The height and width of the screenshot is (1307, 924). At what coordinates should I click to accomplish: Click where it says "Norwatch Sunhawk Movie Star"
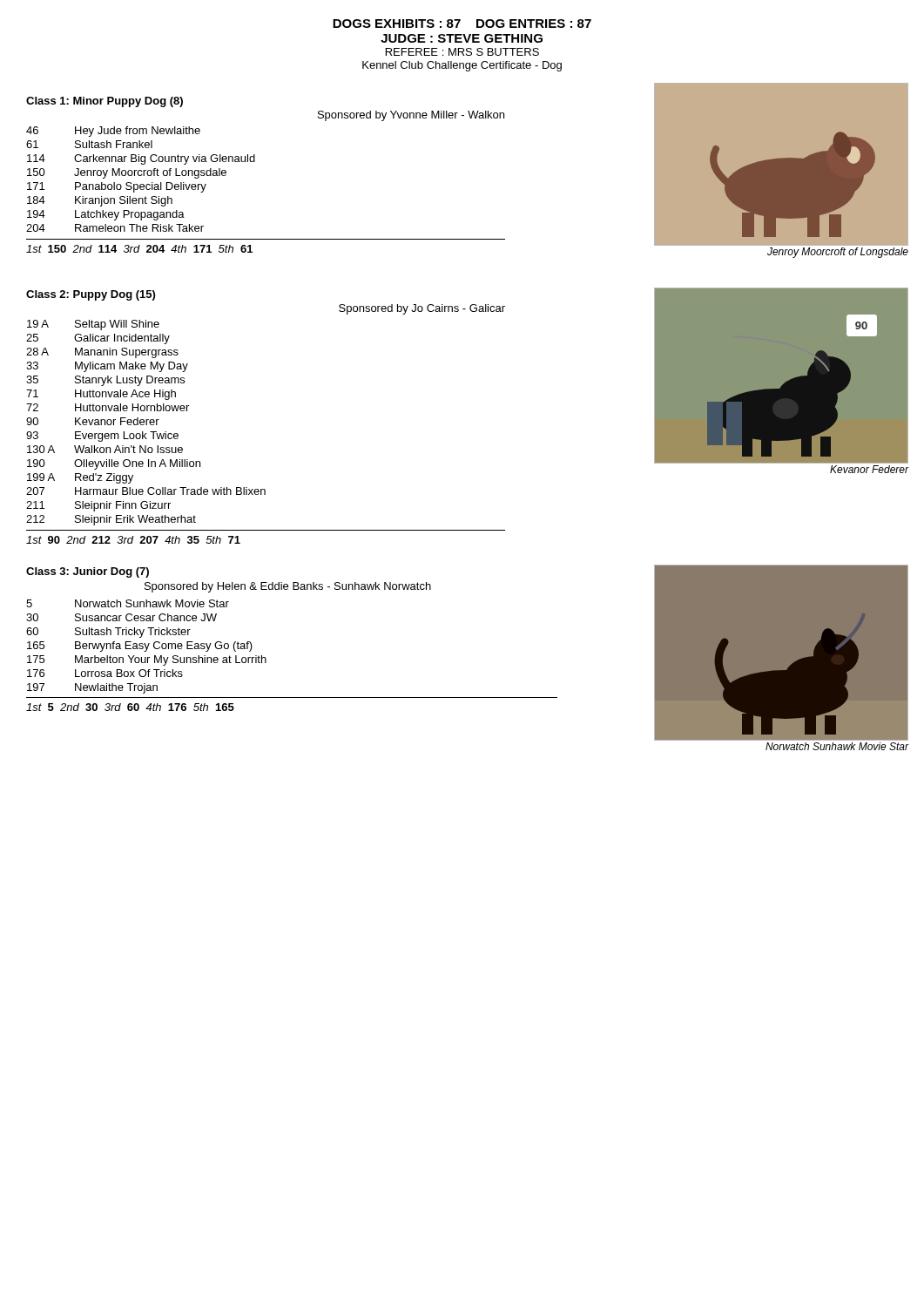pos(837,747)
